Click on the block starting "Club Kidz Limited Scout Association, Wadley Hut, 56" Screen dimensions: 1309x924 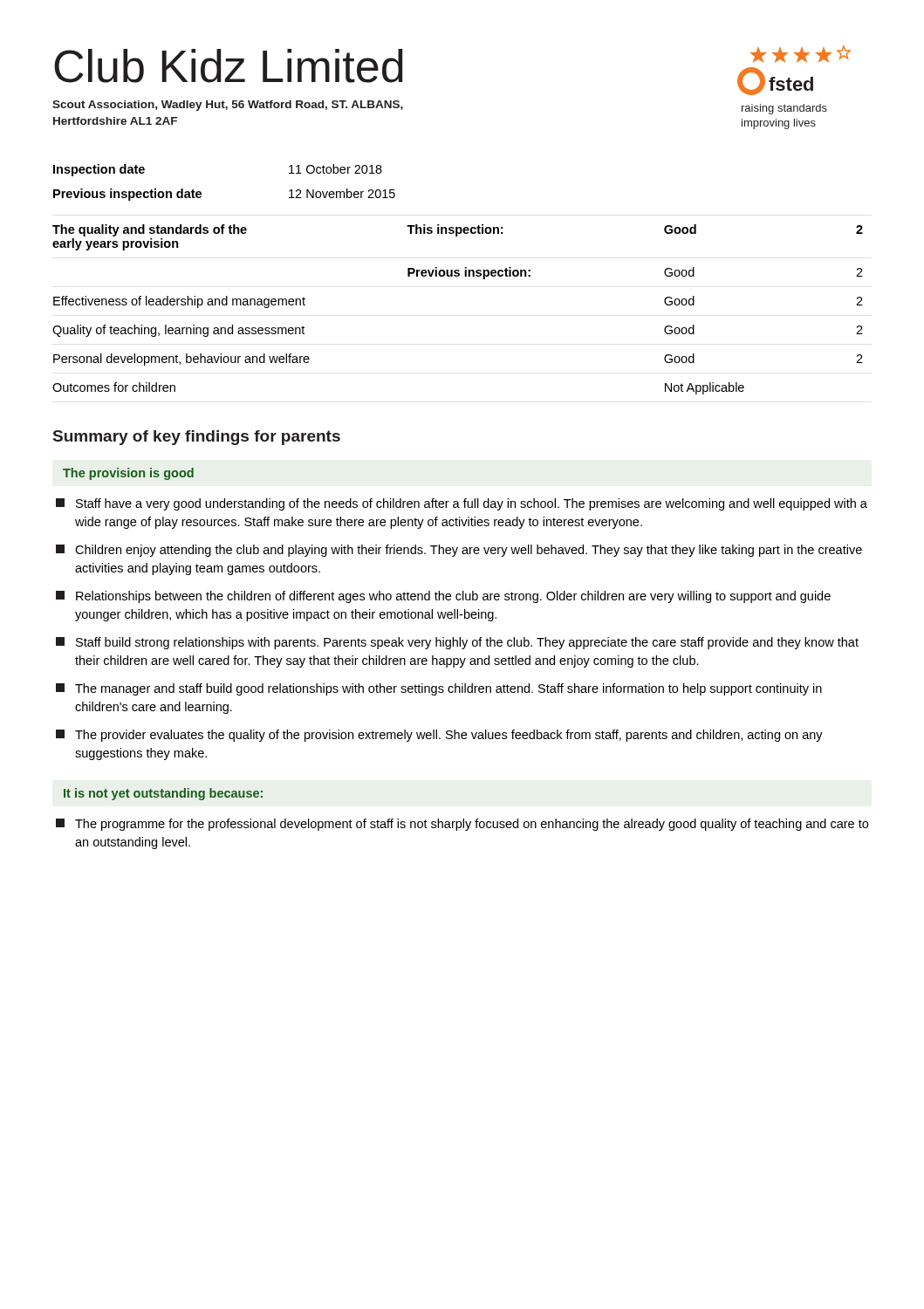point(379,86)
